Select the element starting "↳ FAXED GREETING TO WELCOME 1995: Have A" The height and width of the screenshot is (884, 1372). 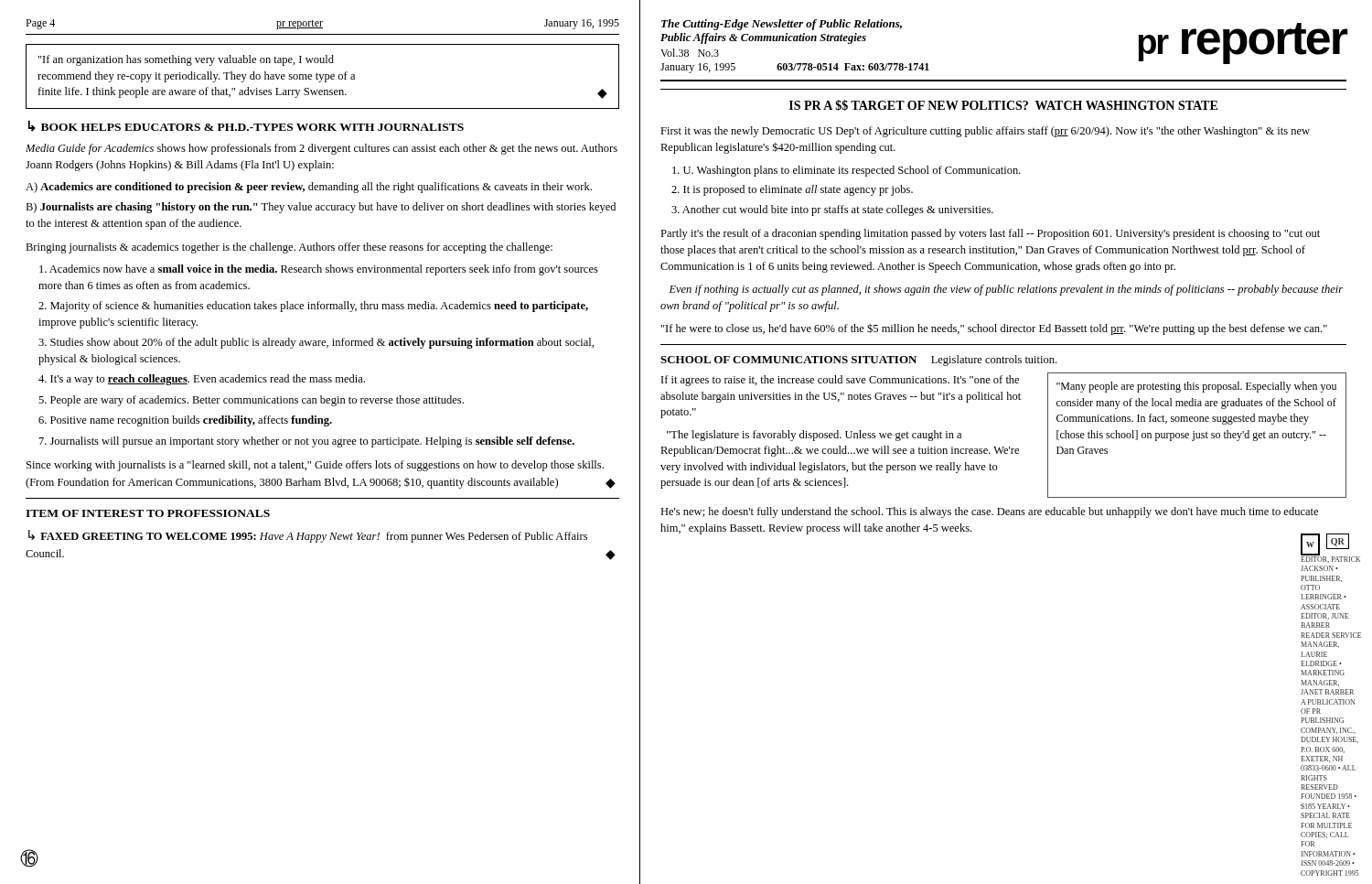[321, 545]
